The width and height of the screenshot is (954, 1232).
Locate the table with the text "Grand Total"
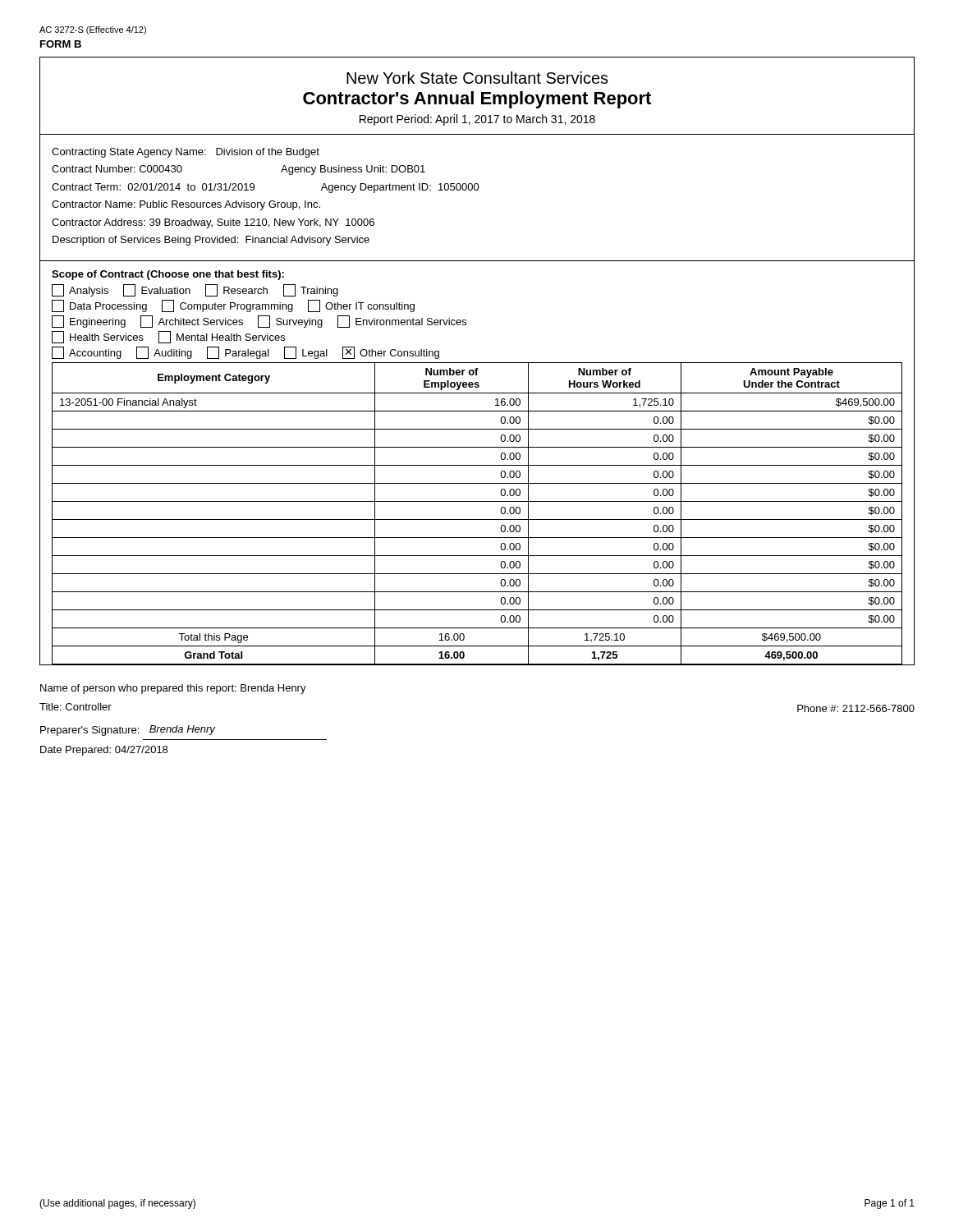pyautogui.click(x=477, y=513)
